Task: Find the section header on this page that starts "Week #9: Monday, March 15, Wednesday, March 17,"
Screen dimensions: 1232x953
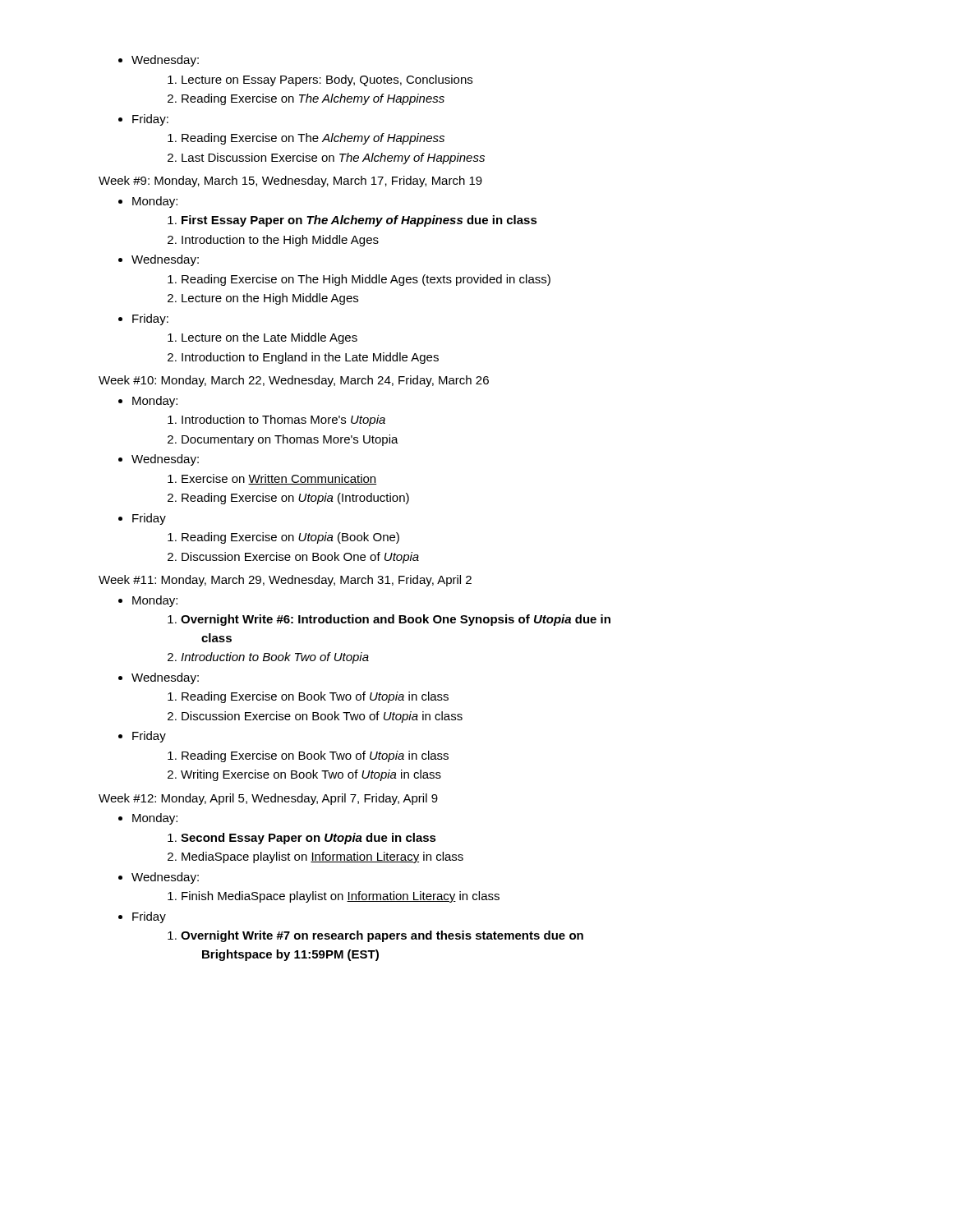Action: click(x=290, y=180)
